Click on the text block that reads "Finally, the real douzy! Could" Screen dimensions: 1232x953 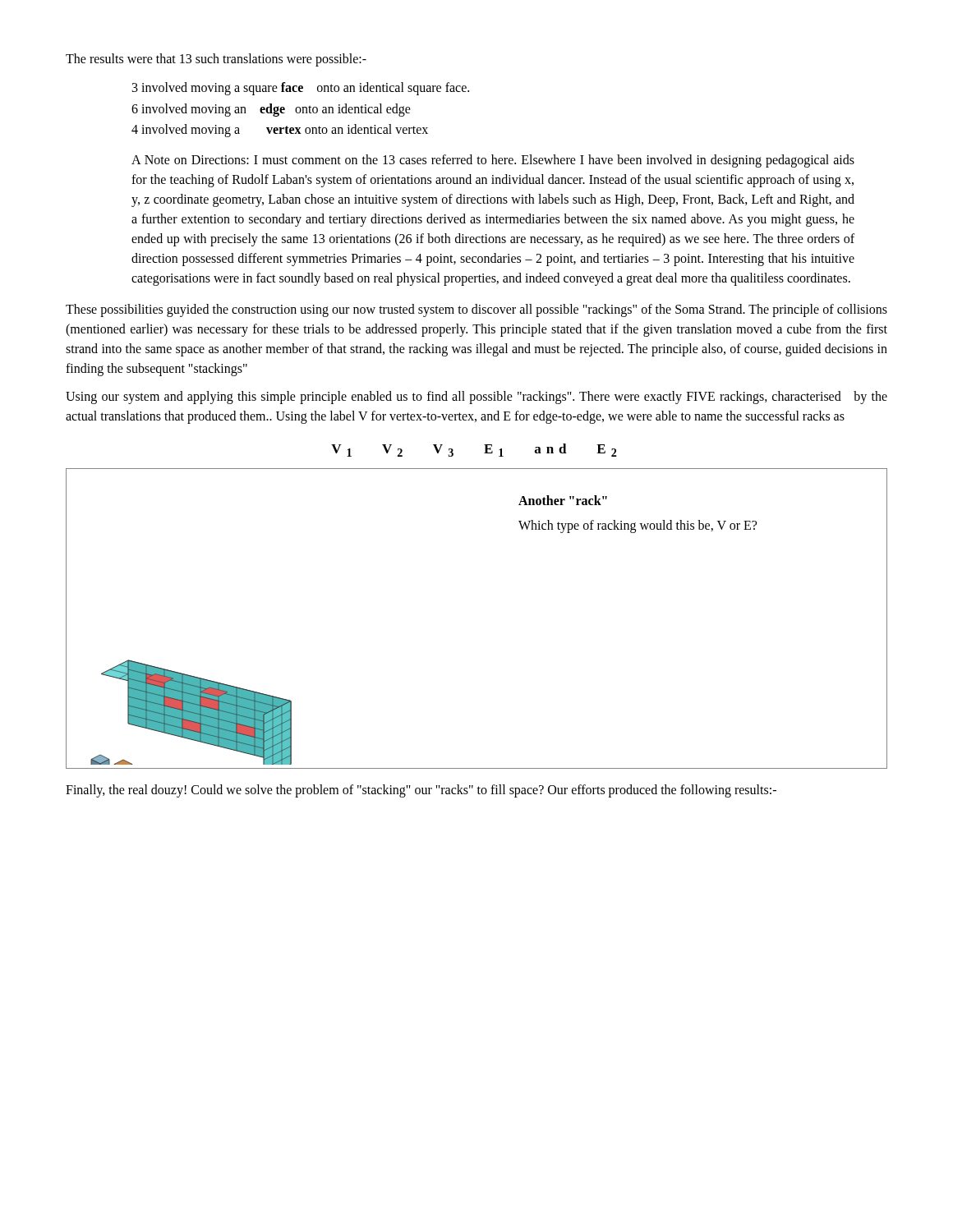(x=421, y=790)
